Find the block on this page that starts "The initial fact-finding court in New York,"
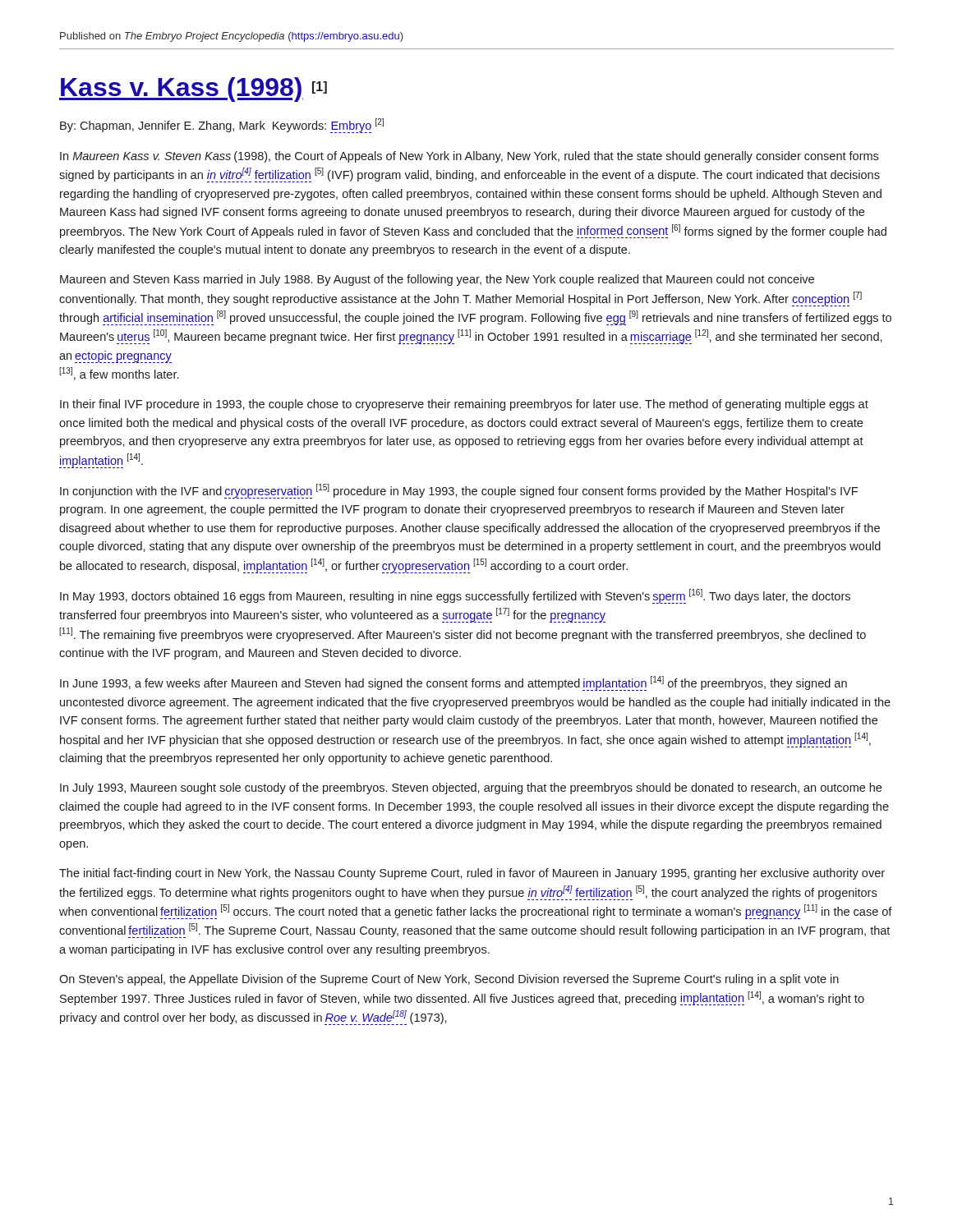The width and height of the screenshot is (953, 1232). tap(475, 911)
